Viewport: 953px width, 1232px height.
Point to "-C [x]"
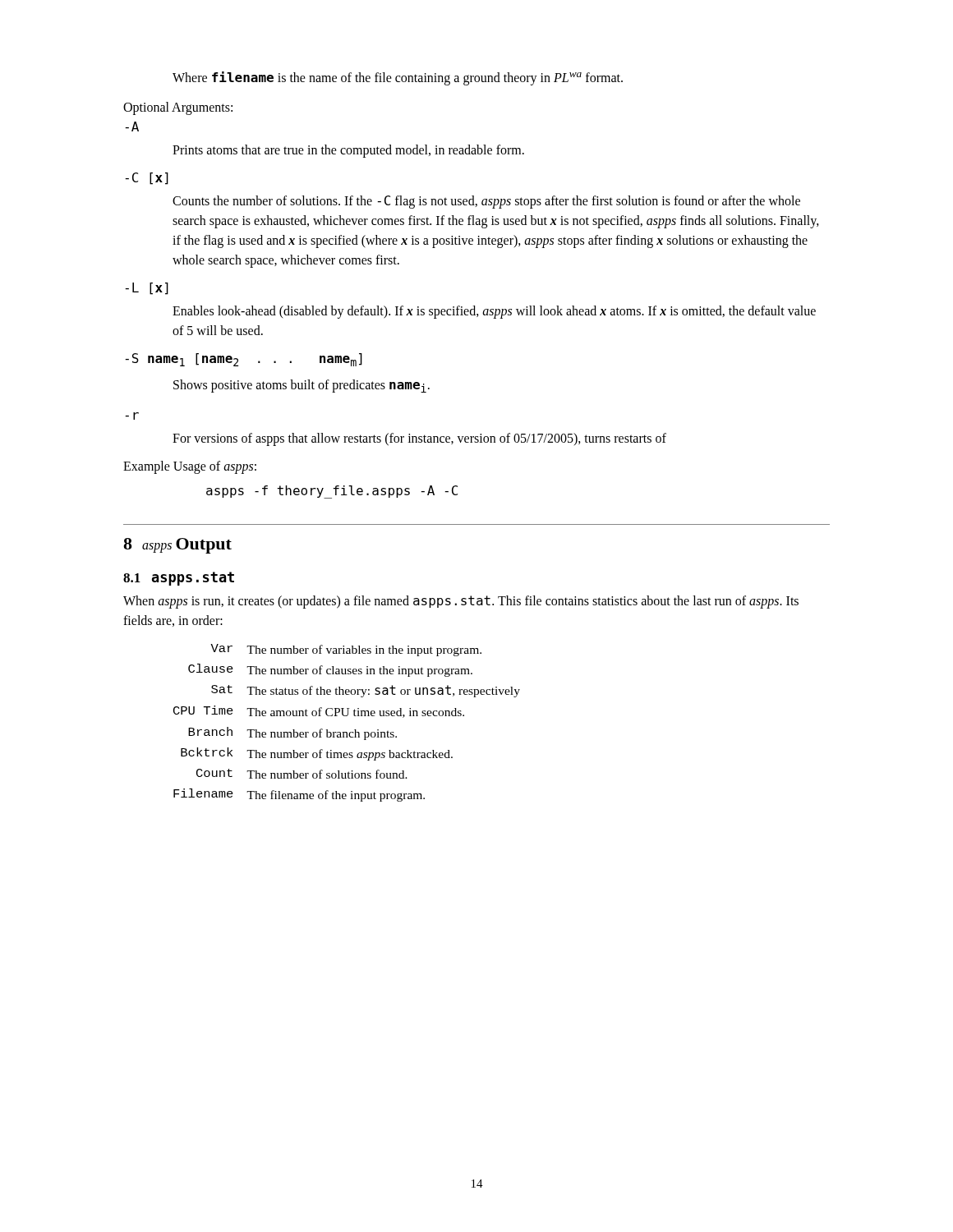tap(147, 179)
